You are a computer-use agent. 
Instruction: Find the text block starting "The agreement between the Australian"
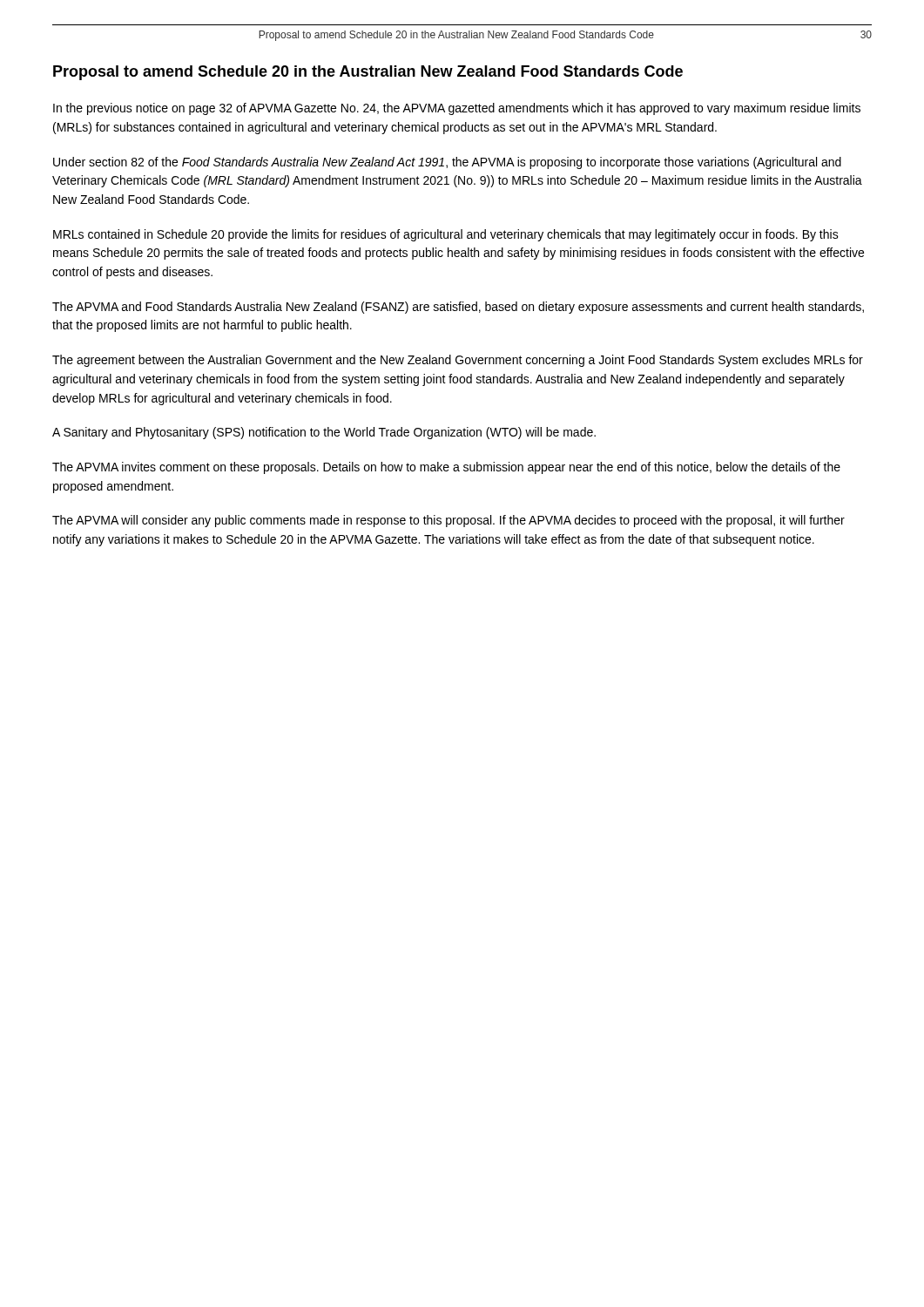click(458, 379)
